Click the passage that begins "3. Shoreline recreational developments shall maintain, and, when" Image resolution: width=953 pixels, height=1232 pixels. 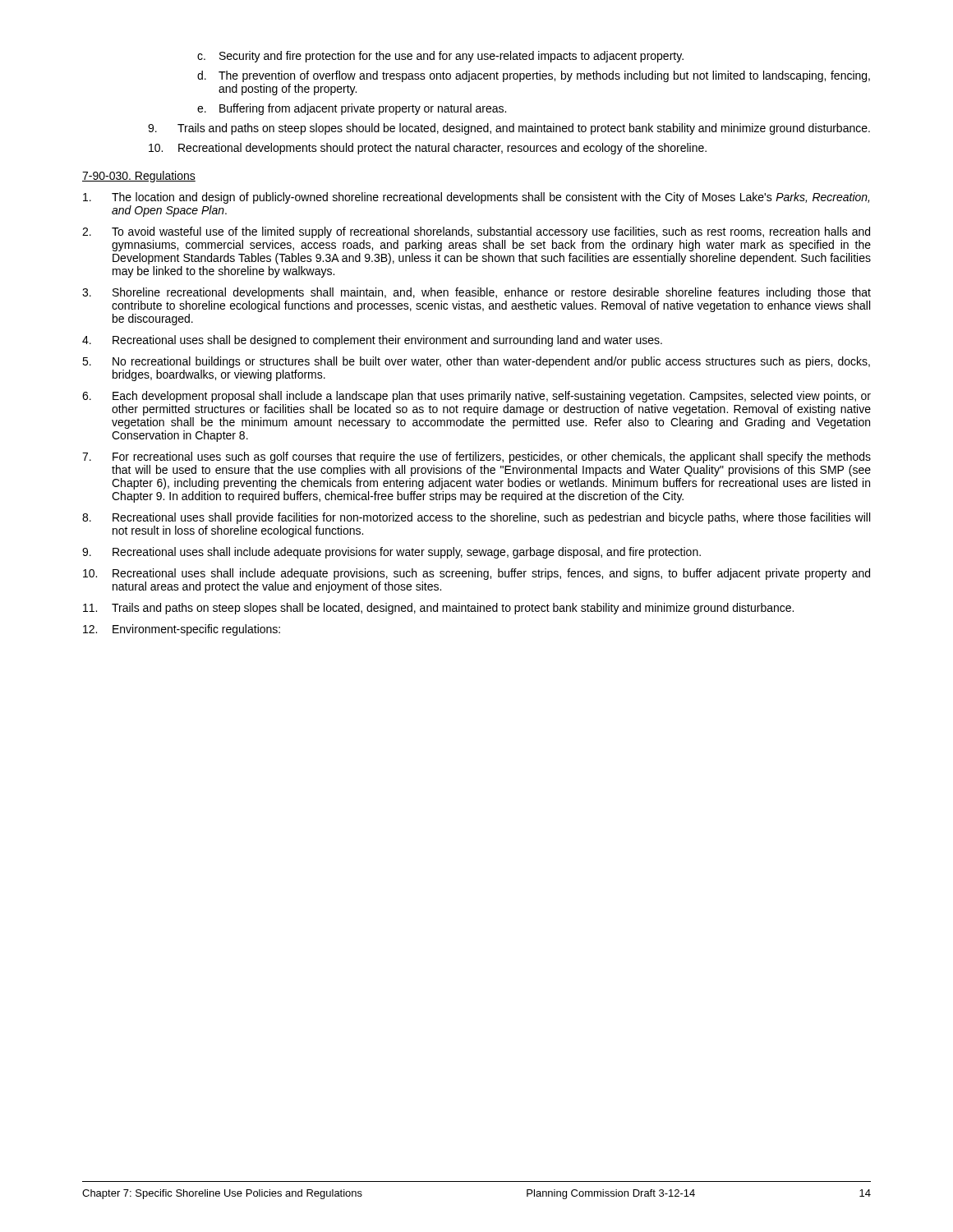point(476,306)
